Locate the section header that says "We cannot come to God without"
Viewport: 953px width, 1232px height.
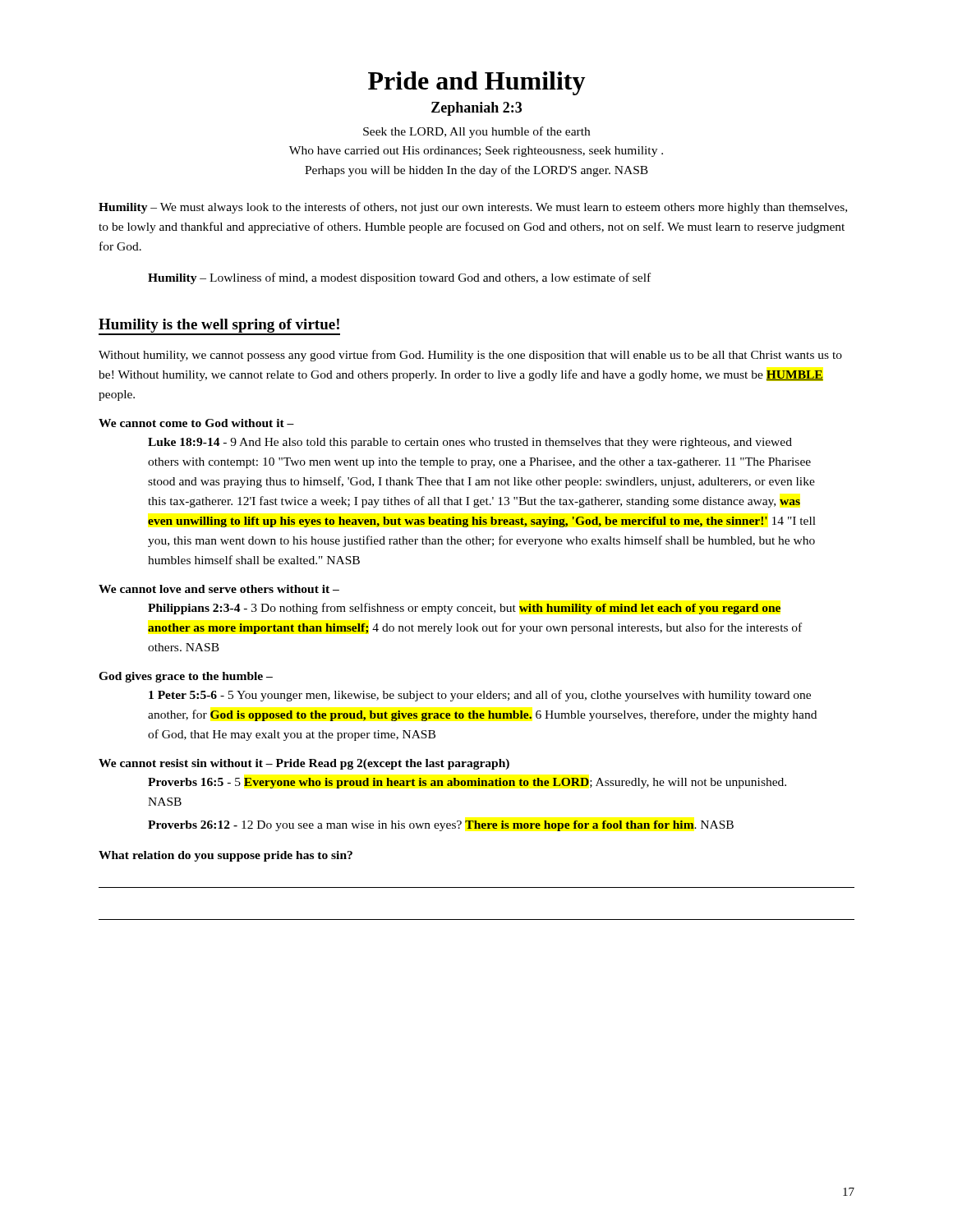tap(196, 422)
